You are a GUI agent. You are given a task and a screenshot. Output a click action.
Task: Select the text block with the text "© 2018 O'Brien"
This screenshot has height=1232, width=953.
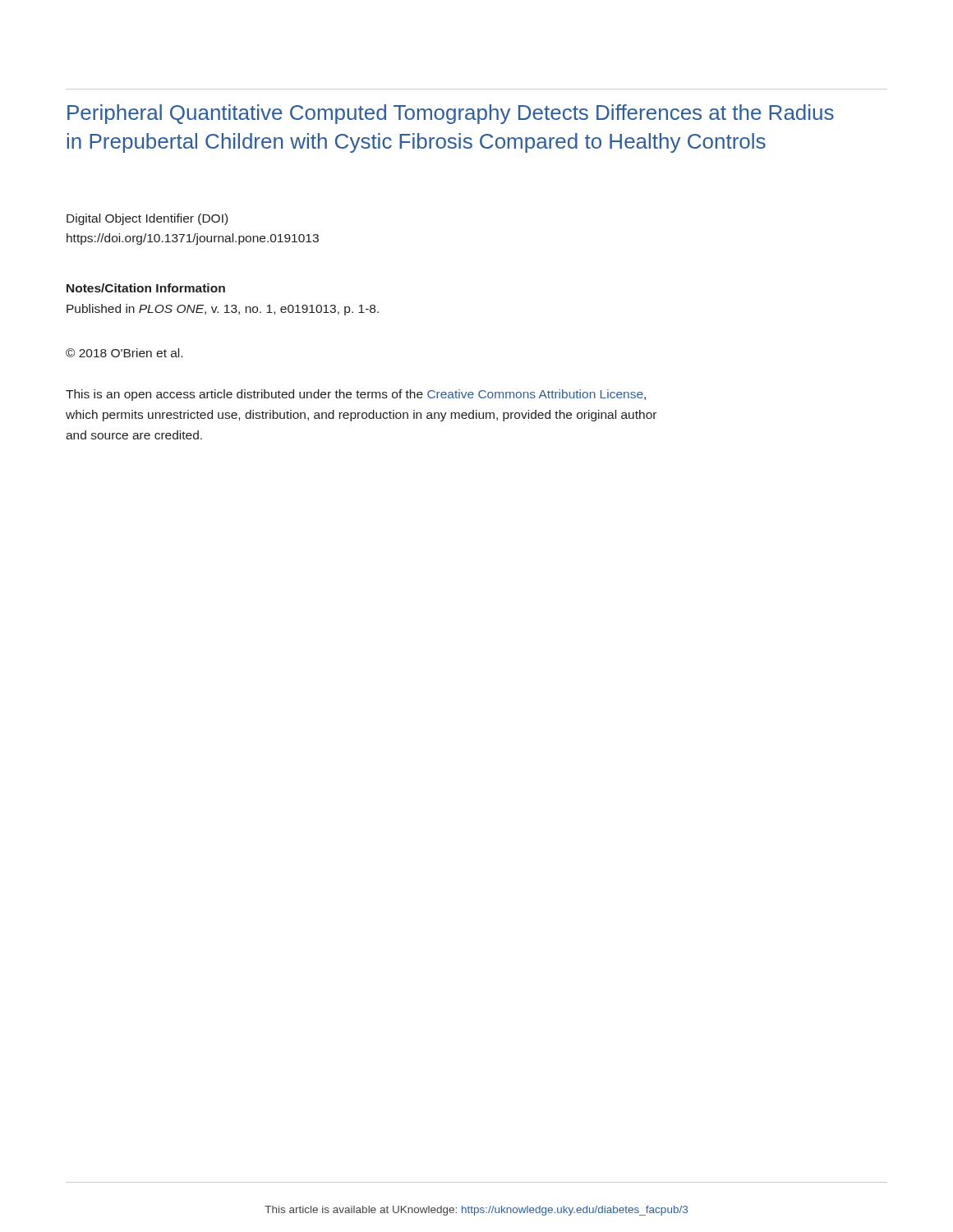[124, 353]
